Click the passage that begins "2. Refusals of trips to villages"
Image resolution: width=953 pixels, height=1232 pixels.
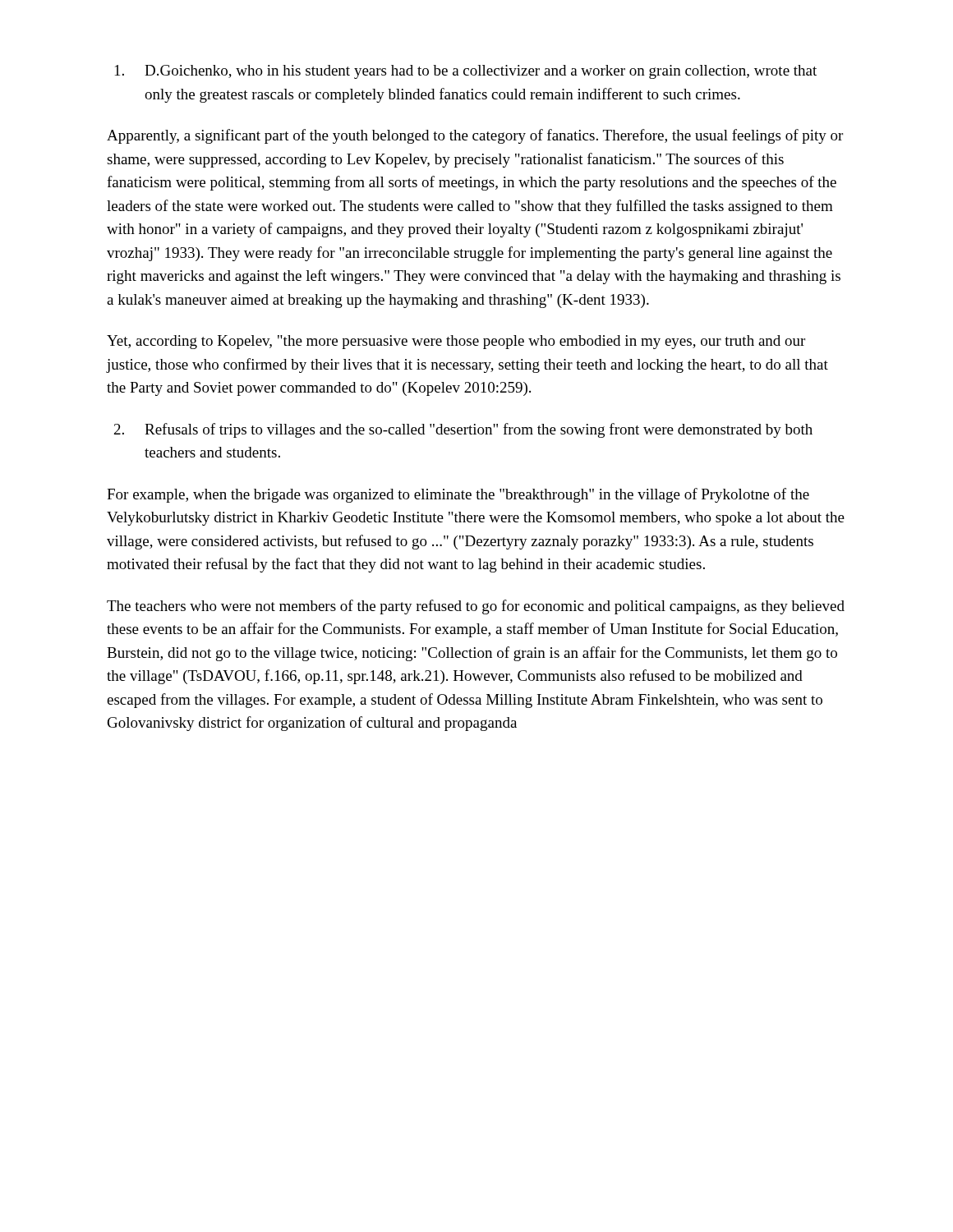click(x=476, y=441)
